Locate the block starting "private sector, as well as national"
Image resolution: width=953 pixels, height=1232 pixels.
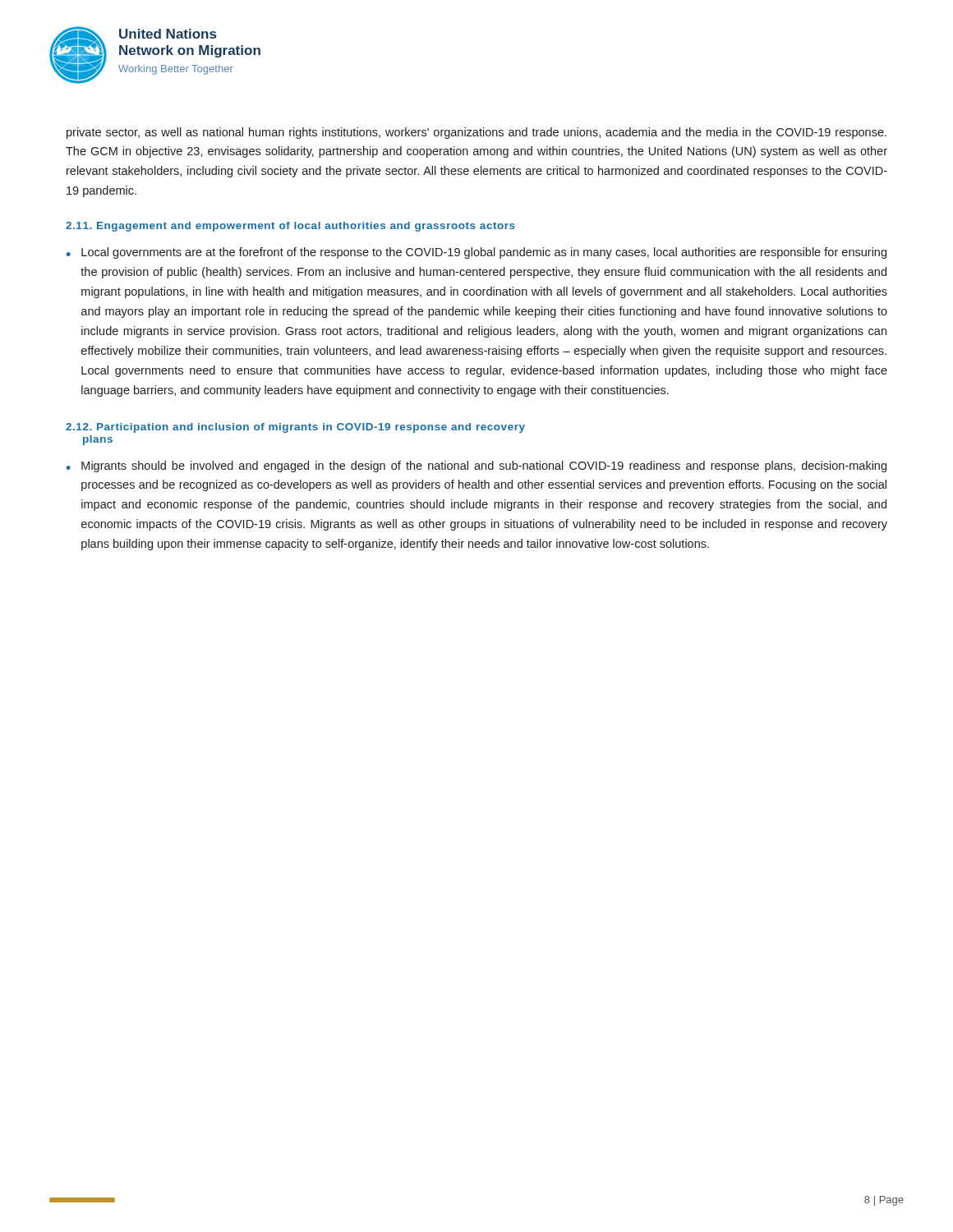point(476,162)
